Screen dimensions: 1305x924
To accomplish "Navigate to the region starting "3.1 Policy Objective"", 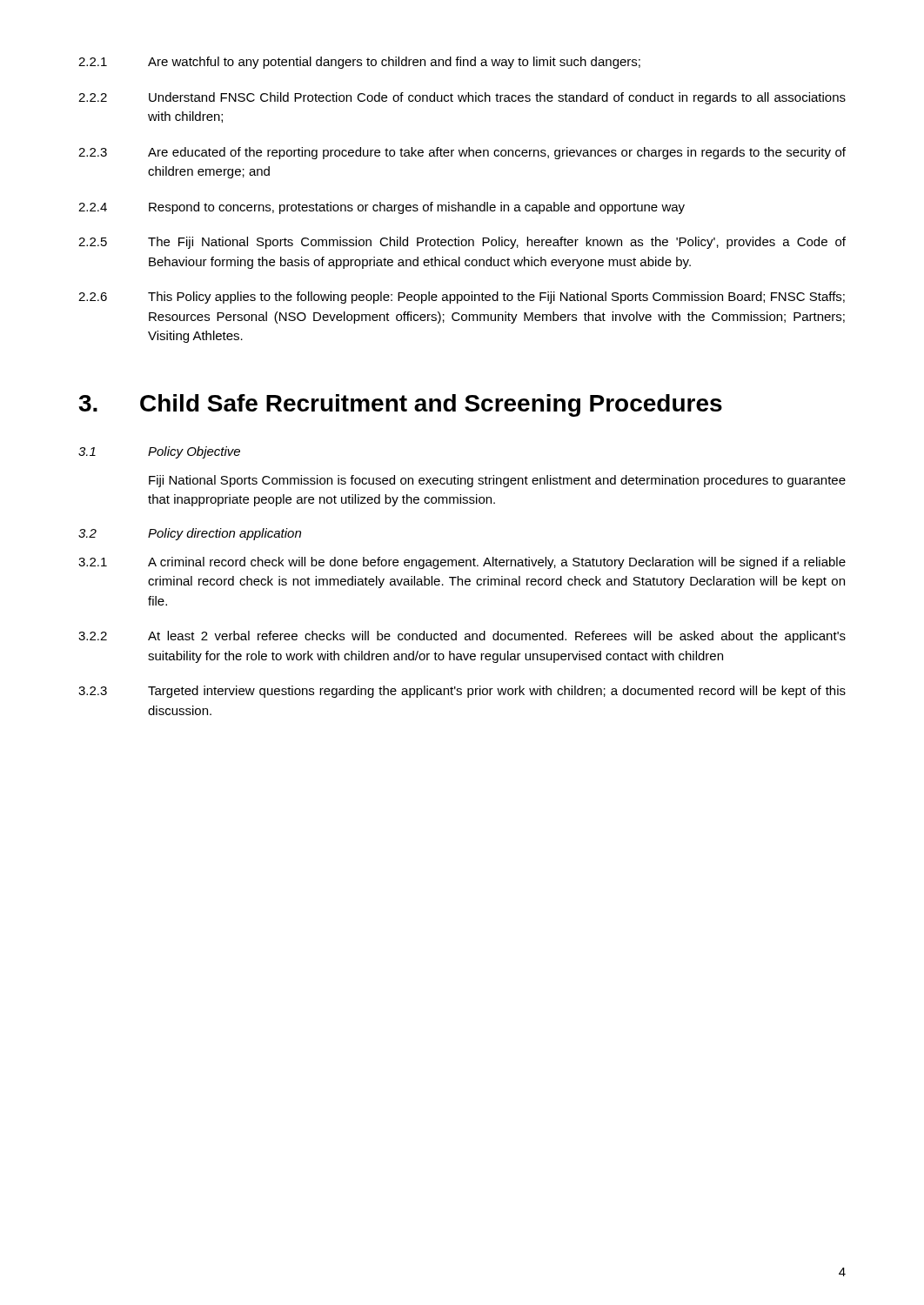I will click(160, 451).
